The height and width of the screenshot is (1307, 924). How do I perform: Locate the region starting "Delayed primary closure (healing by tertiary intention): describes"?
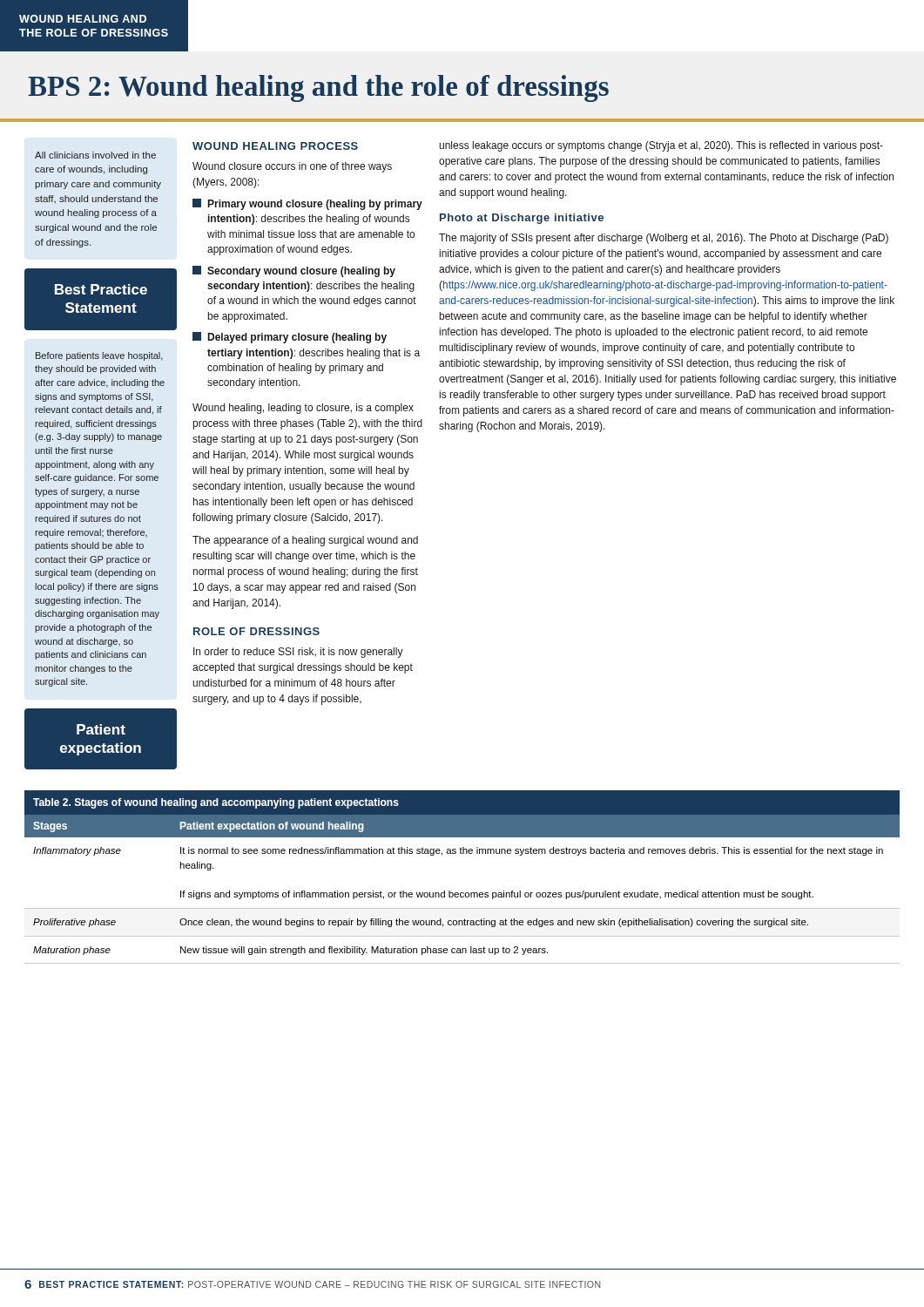(x=308, y=361)
